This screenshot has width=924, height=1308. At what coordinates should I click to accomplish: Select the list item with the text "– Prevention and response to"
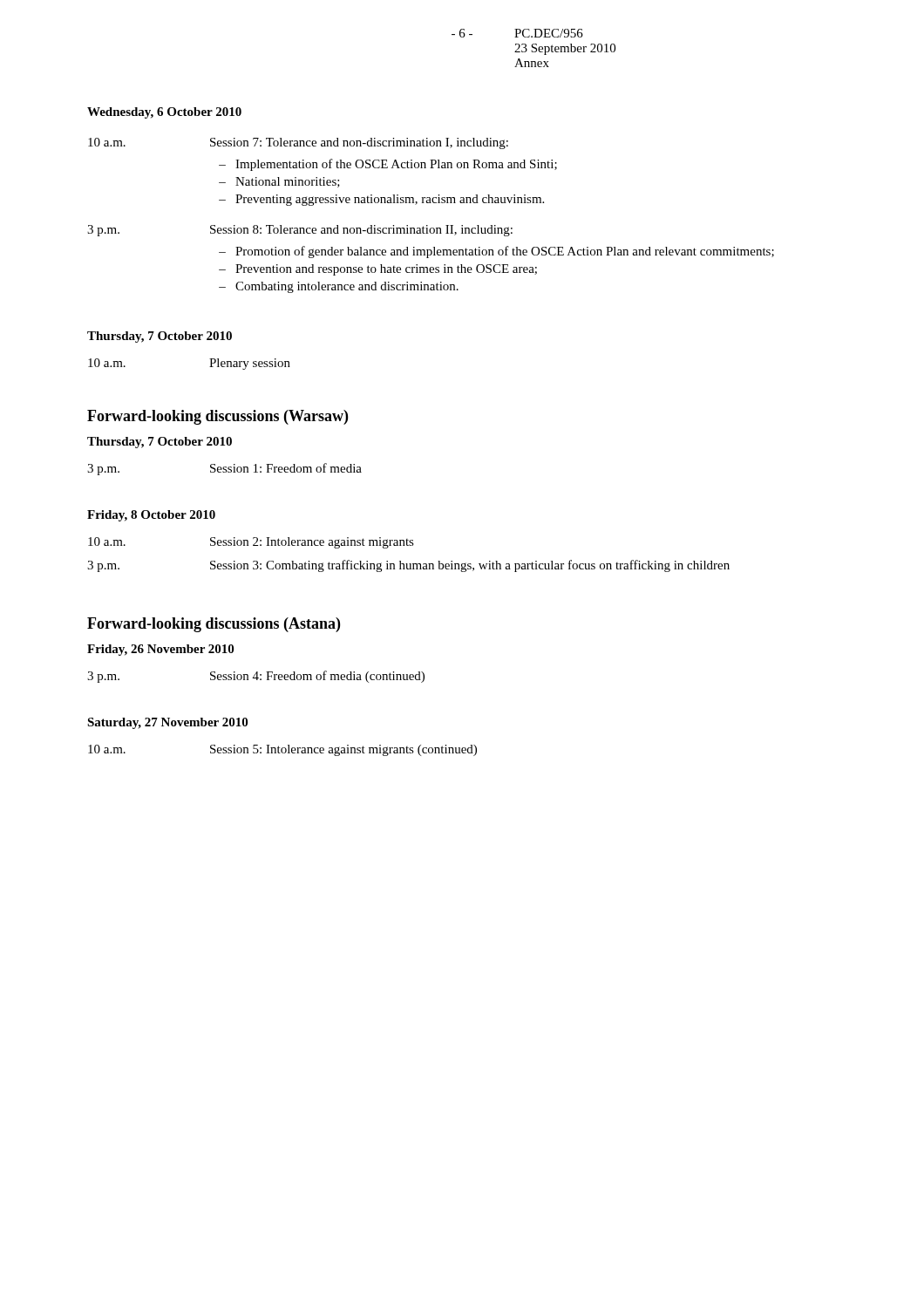(x=532, y=269)
